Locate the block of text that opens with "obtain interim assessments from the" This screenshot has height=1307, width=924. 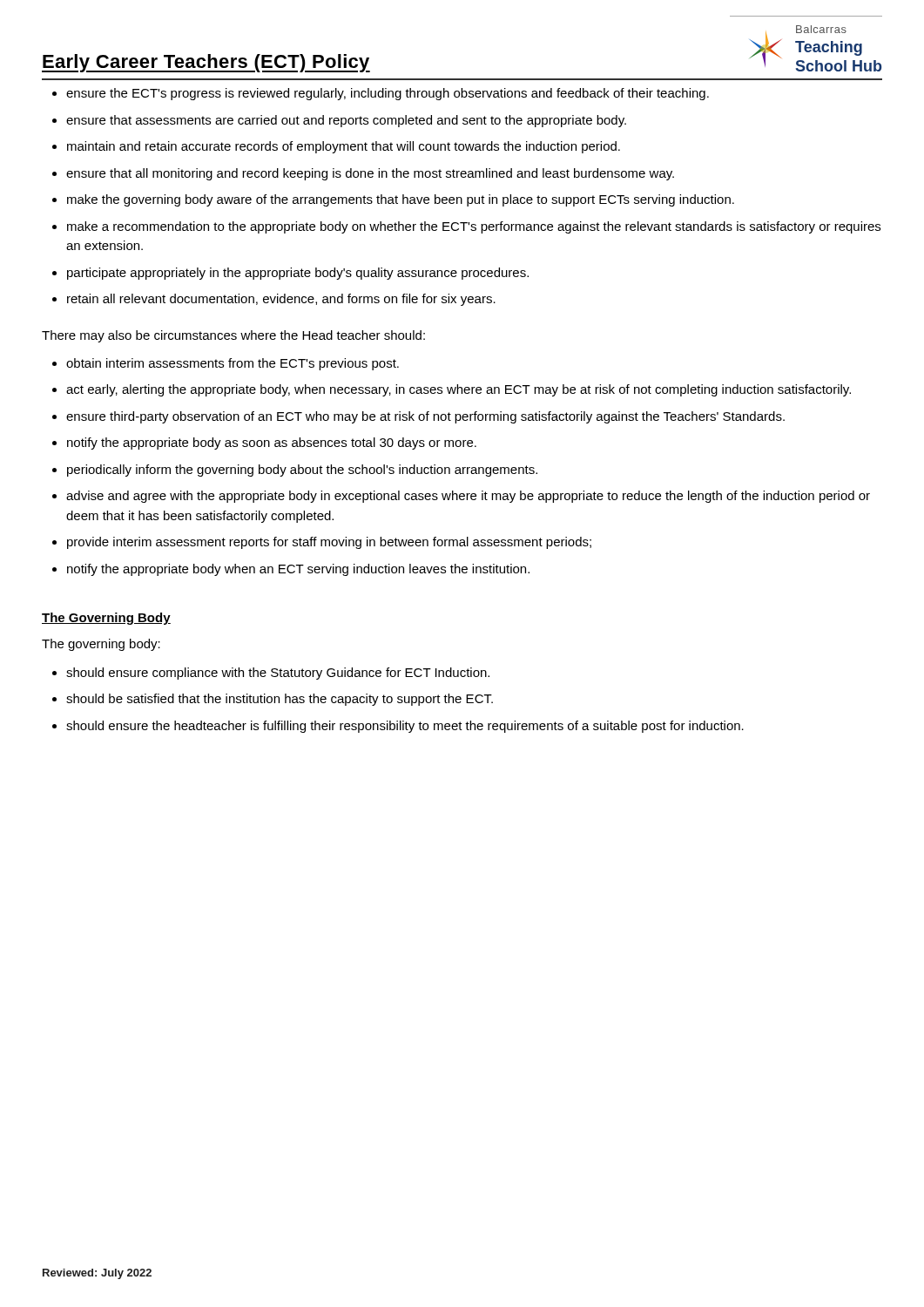coord(233,363)
